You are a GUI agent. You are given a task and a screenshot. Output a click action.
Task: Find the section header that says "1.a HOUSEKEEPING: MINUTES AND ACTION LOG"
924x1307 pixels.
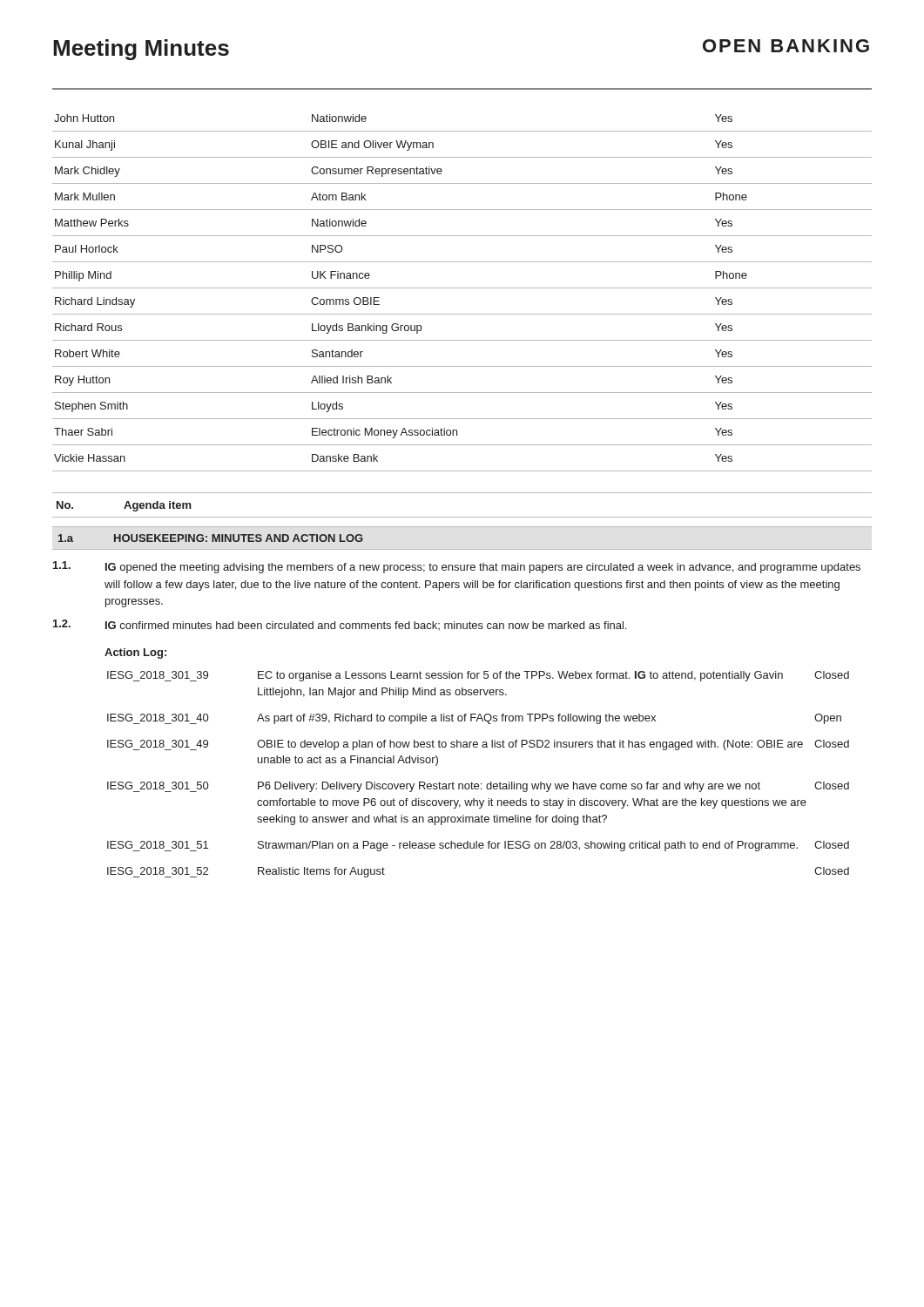click(x=210, y=538)
